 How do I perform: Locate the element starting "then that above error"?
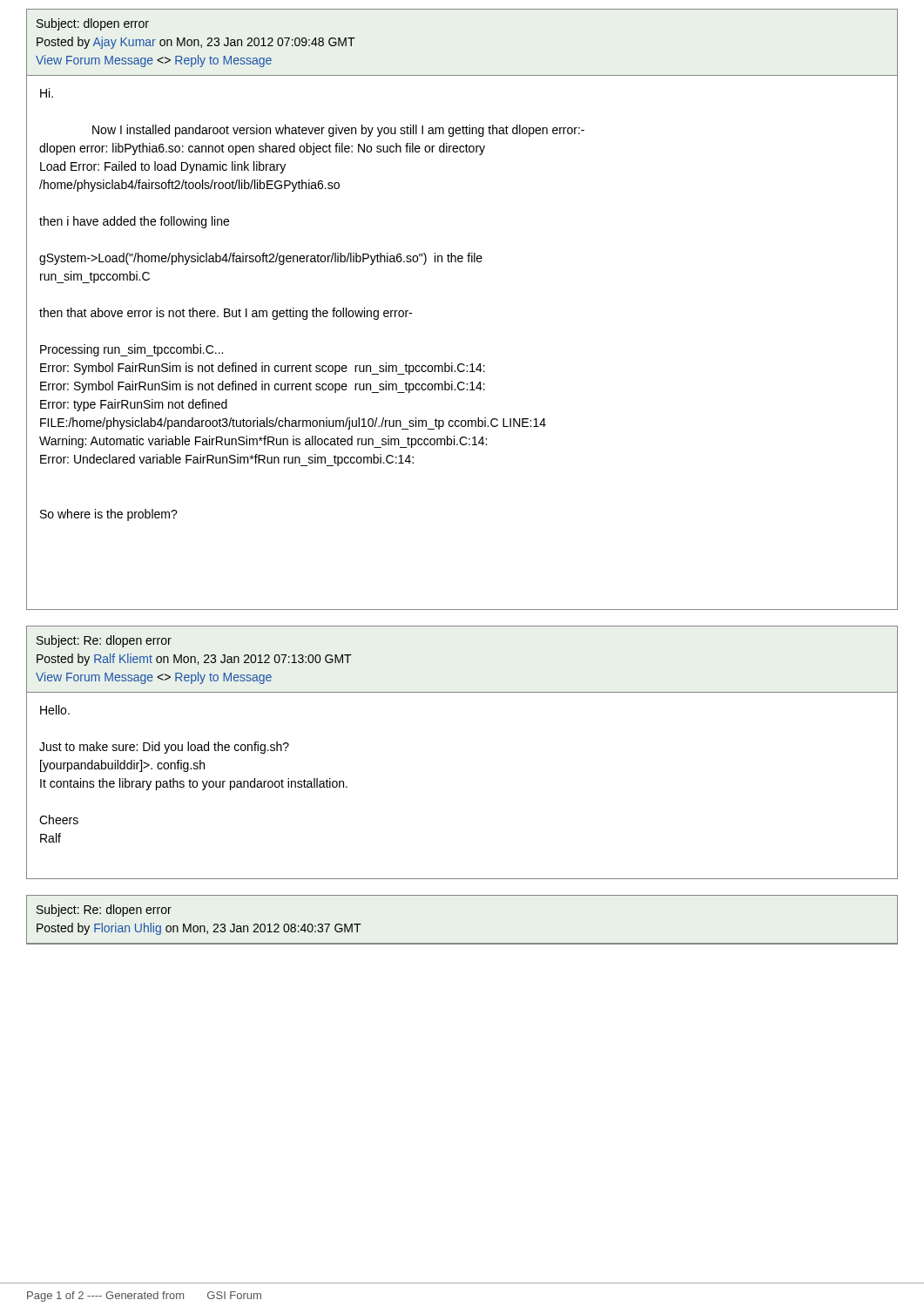226,313
